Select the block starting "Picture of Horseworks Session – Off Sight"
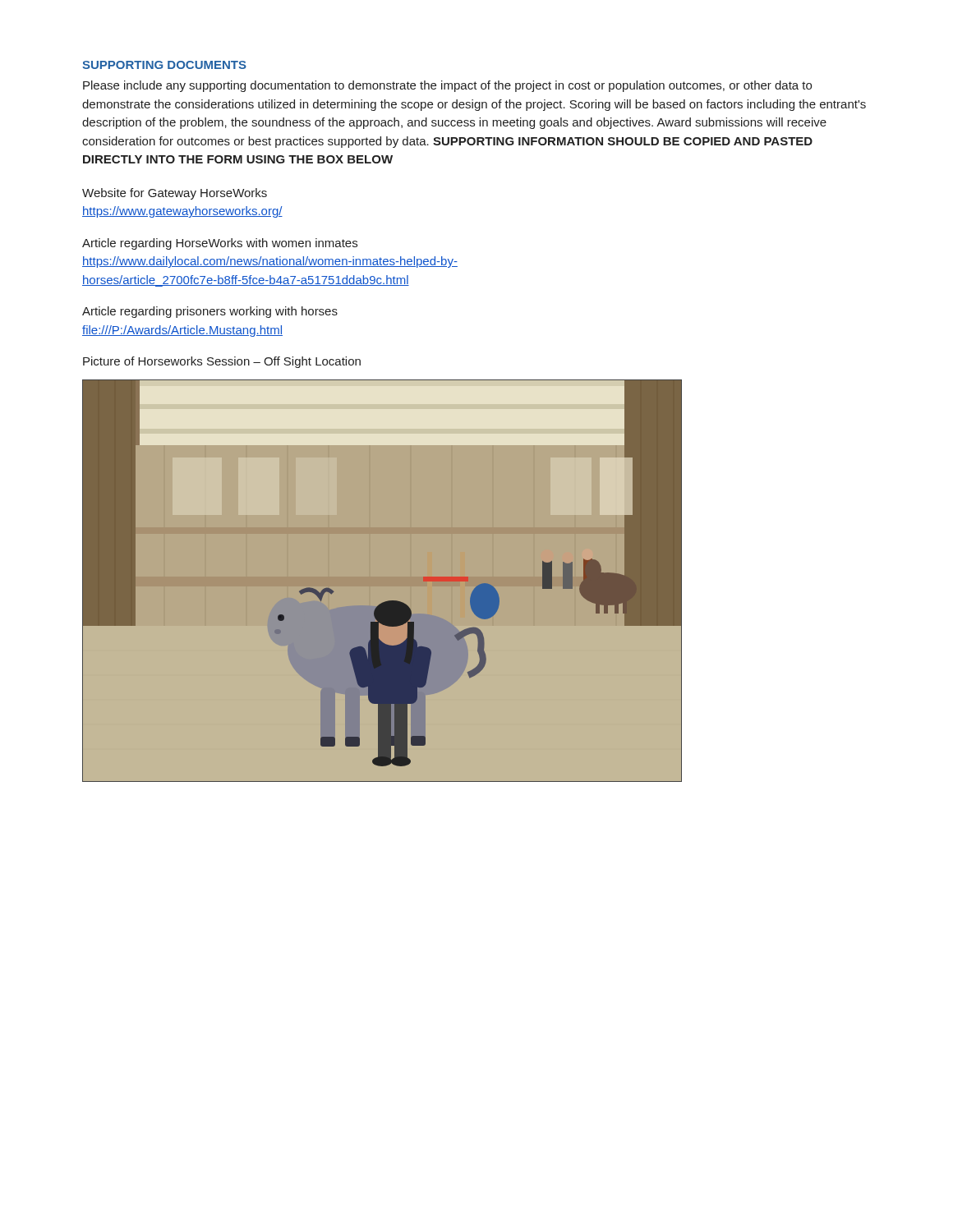The height and width of the screenshot is (1232, 953). (222, 361)
